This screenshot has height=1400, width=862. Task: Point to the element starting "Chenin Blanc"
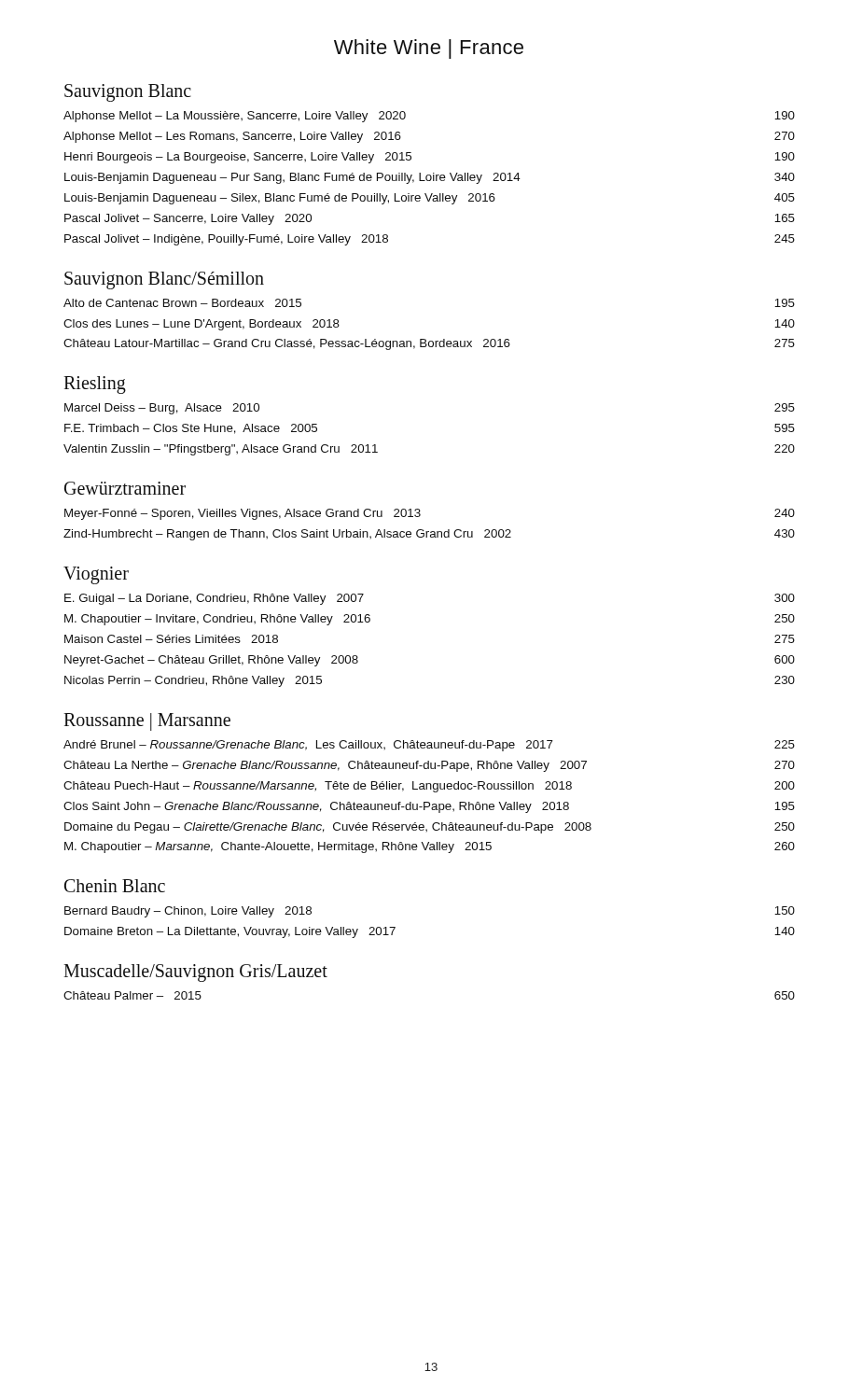(114, 886)
